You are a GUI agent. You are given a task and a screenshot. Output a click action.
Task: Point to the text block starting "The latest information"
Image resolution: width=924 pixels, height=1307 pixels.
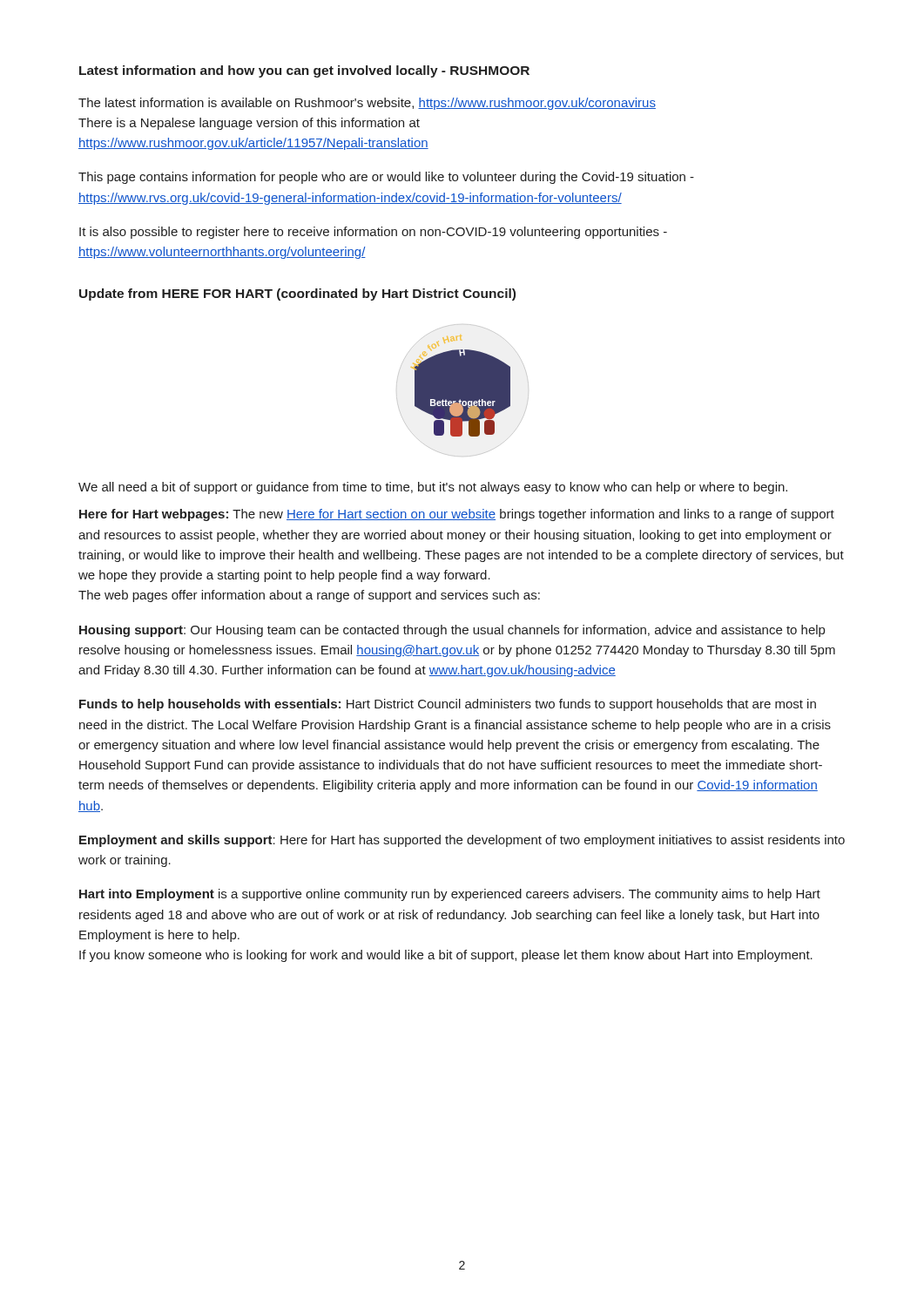367,122
